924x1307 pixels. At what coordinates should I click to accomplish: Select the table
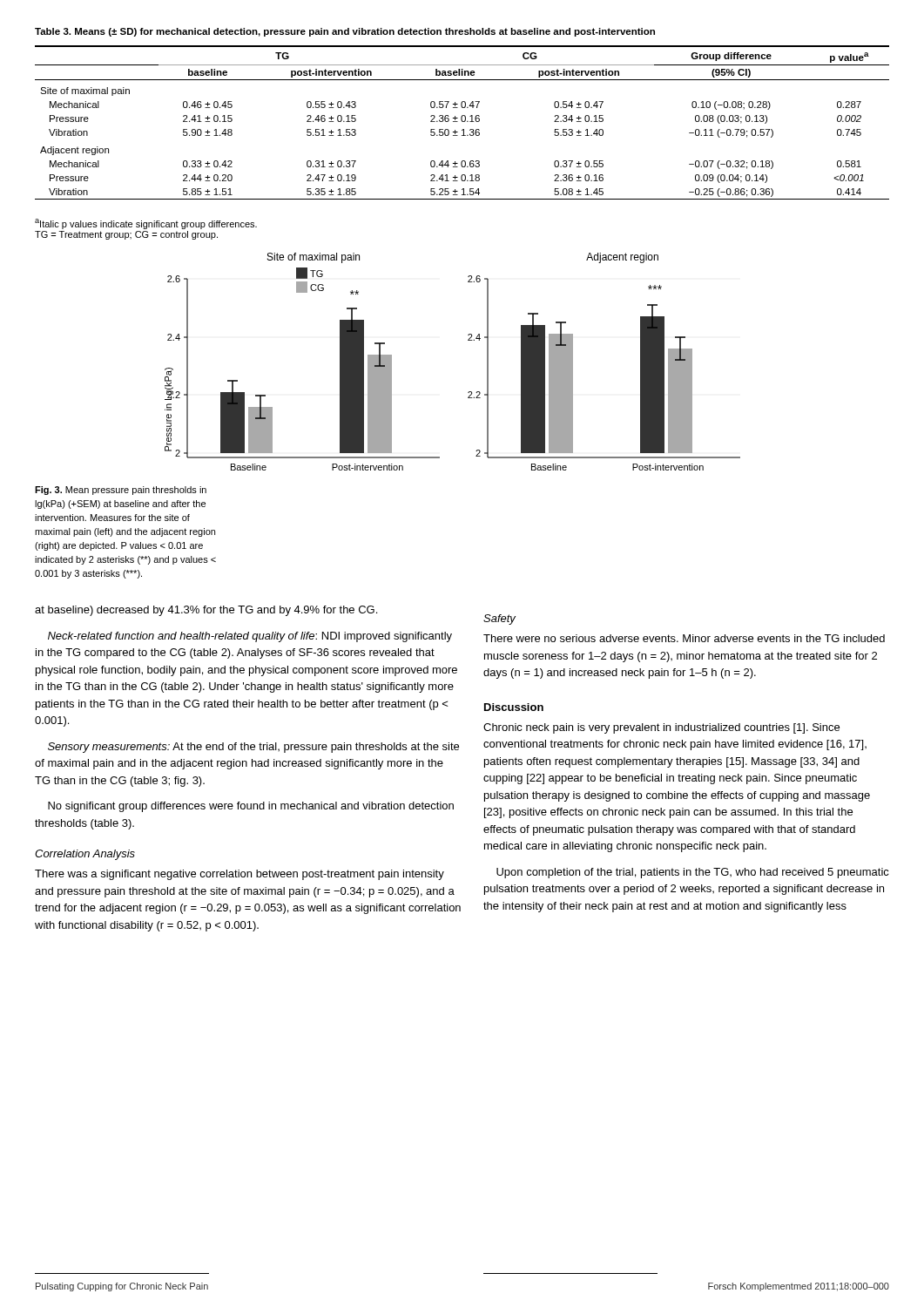(x=462, y=122)
